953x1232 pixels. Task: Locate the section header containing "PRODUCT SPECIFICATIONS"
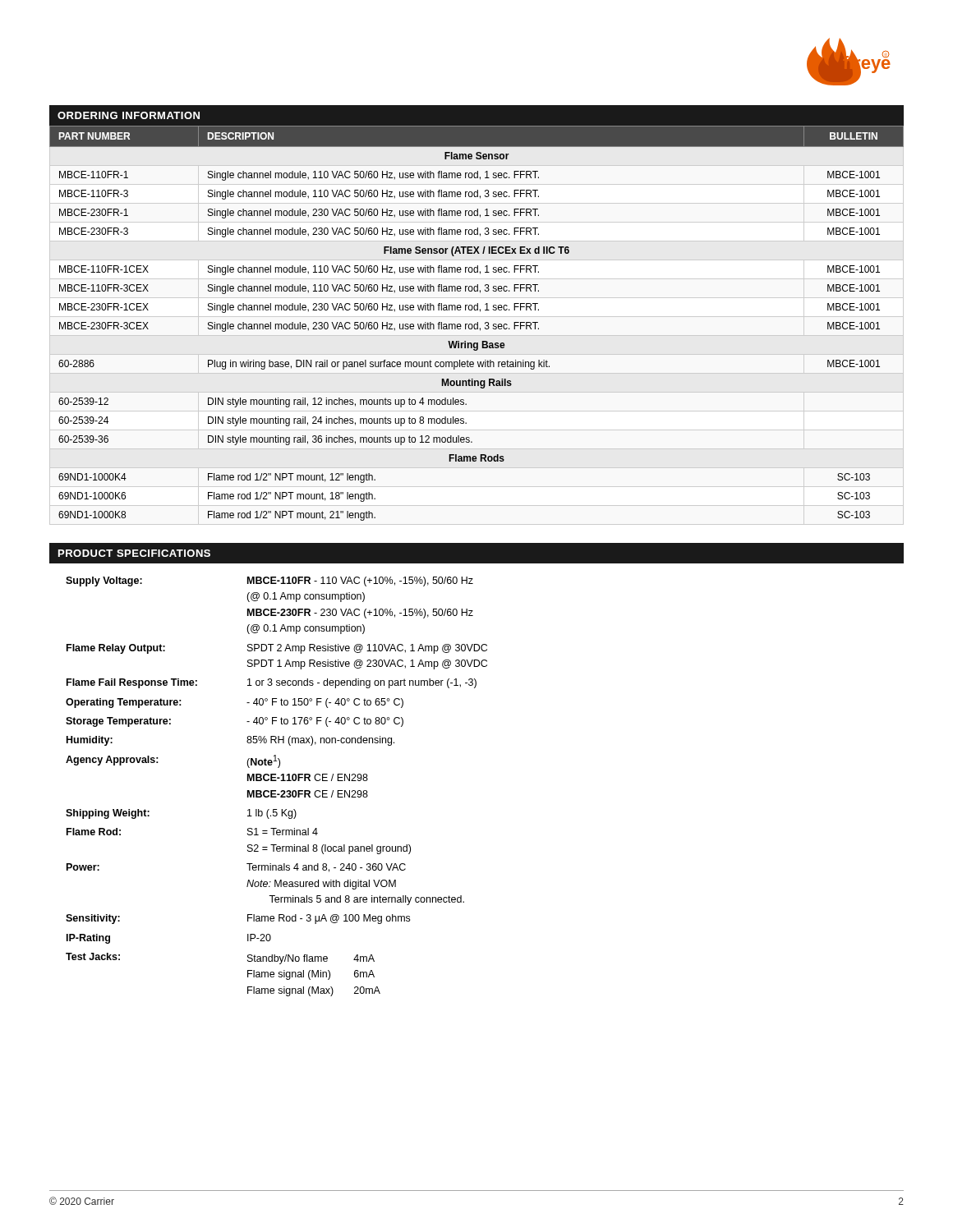(x=134, y=553)
